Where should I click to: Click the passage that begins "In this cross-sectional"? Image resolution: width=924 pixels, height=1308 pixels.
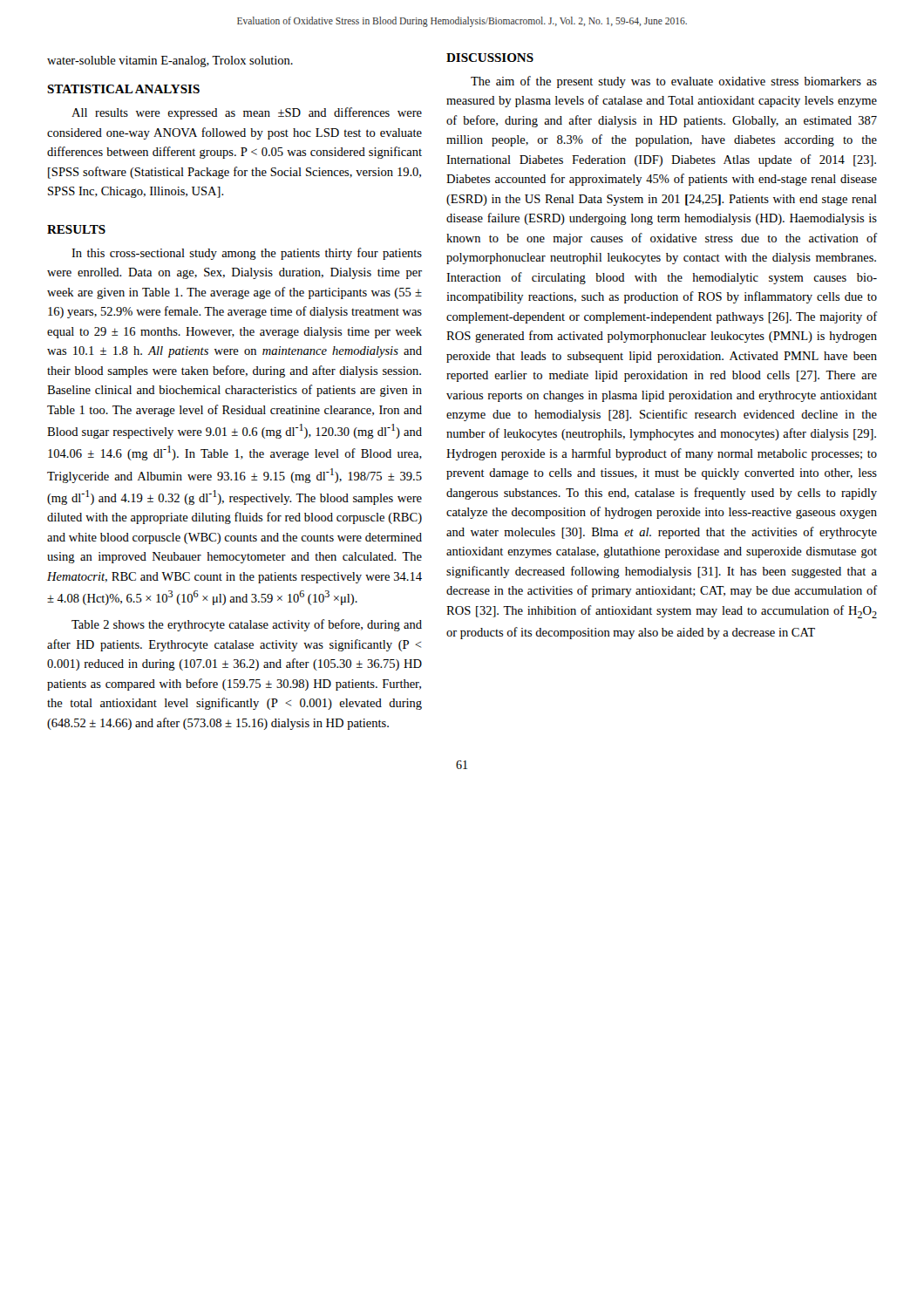(x=234, y=488)
